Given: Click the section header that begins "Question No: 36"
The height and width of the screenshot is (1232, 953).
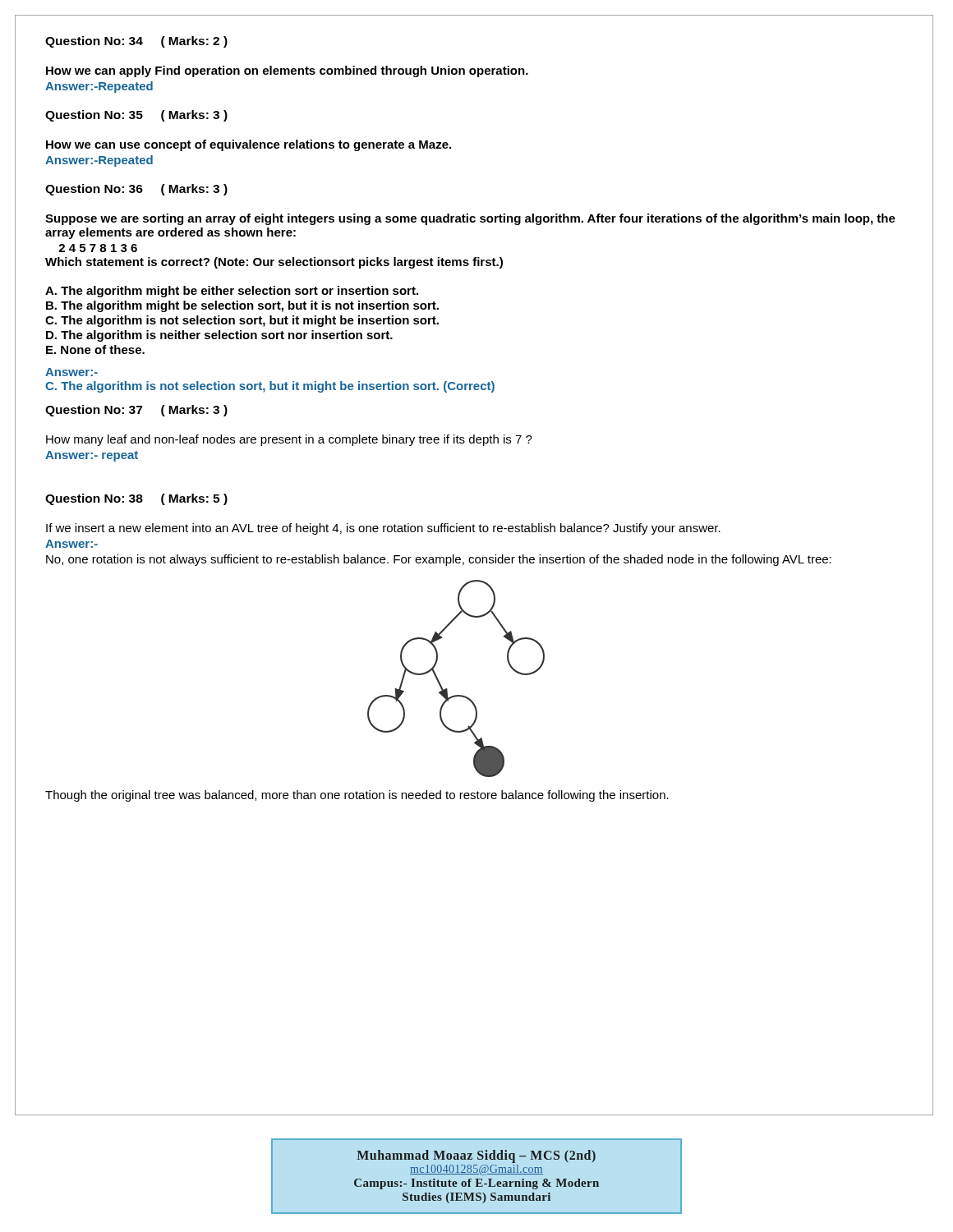Looking at the screenshot, I should click(x=136, y=190).
